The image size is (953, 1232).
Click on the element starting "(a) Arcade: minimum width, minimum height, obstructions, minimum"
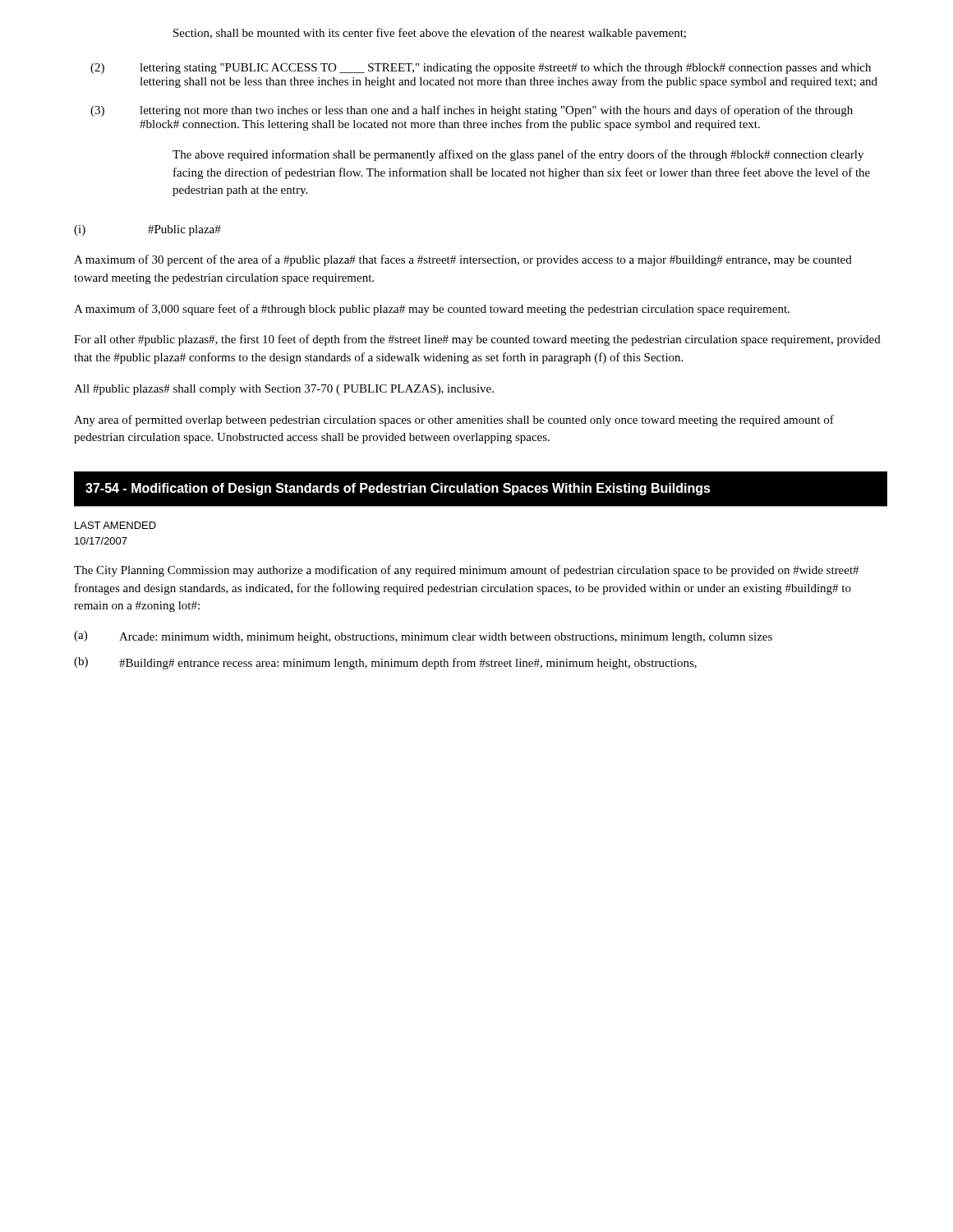(x=481, y=637)
